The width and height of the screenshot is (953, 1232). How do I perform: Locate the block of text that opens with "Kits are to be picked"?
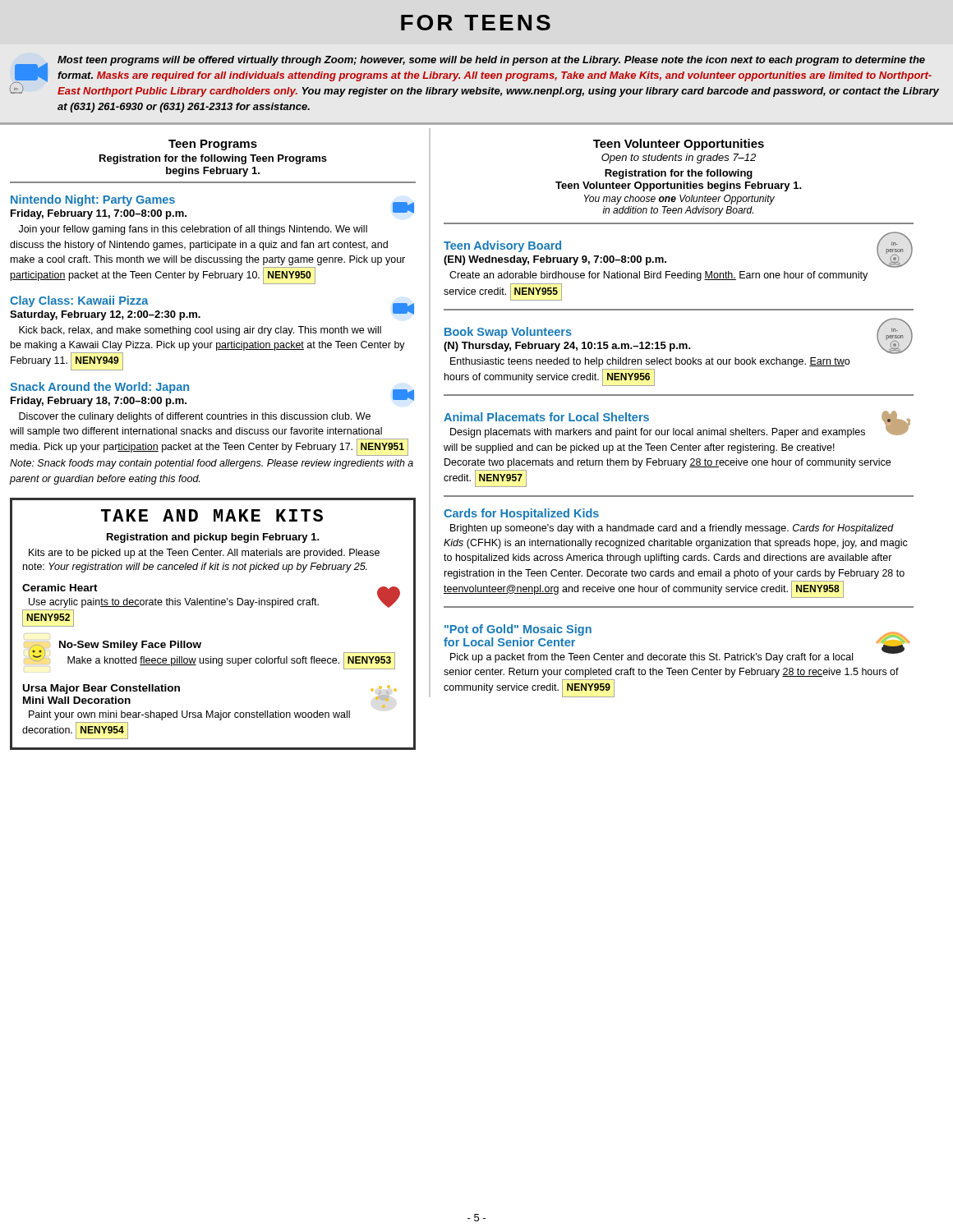[x=201, y=560]
